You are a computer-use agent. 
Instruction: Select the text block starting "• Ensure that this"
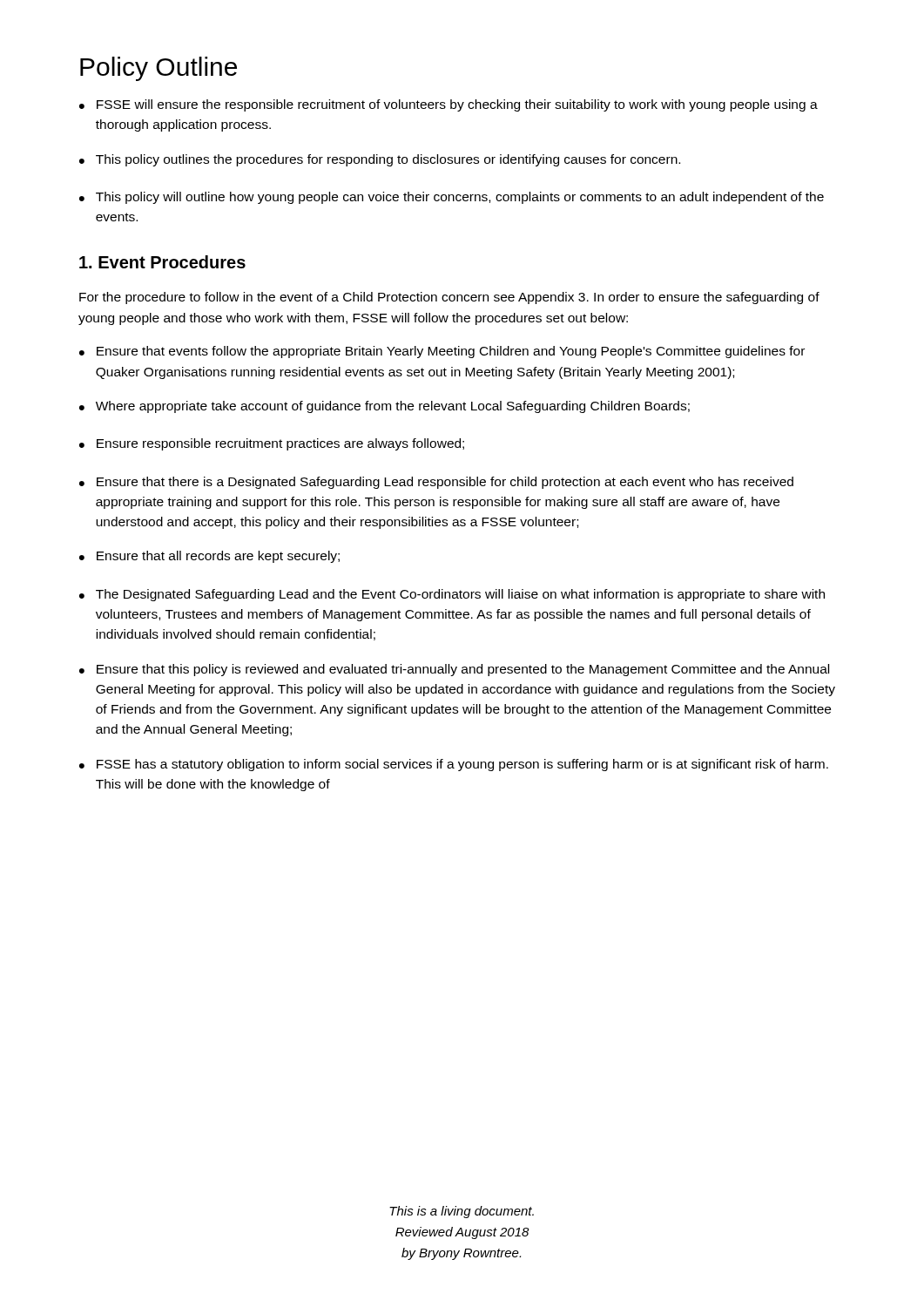(x=462, y=699)
